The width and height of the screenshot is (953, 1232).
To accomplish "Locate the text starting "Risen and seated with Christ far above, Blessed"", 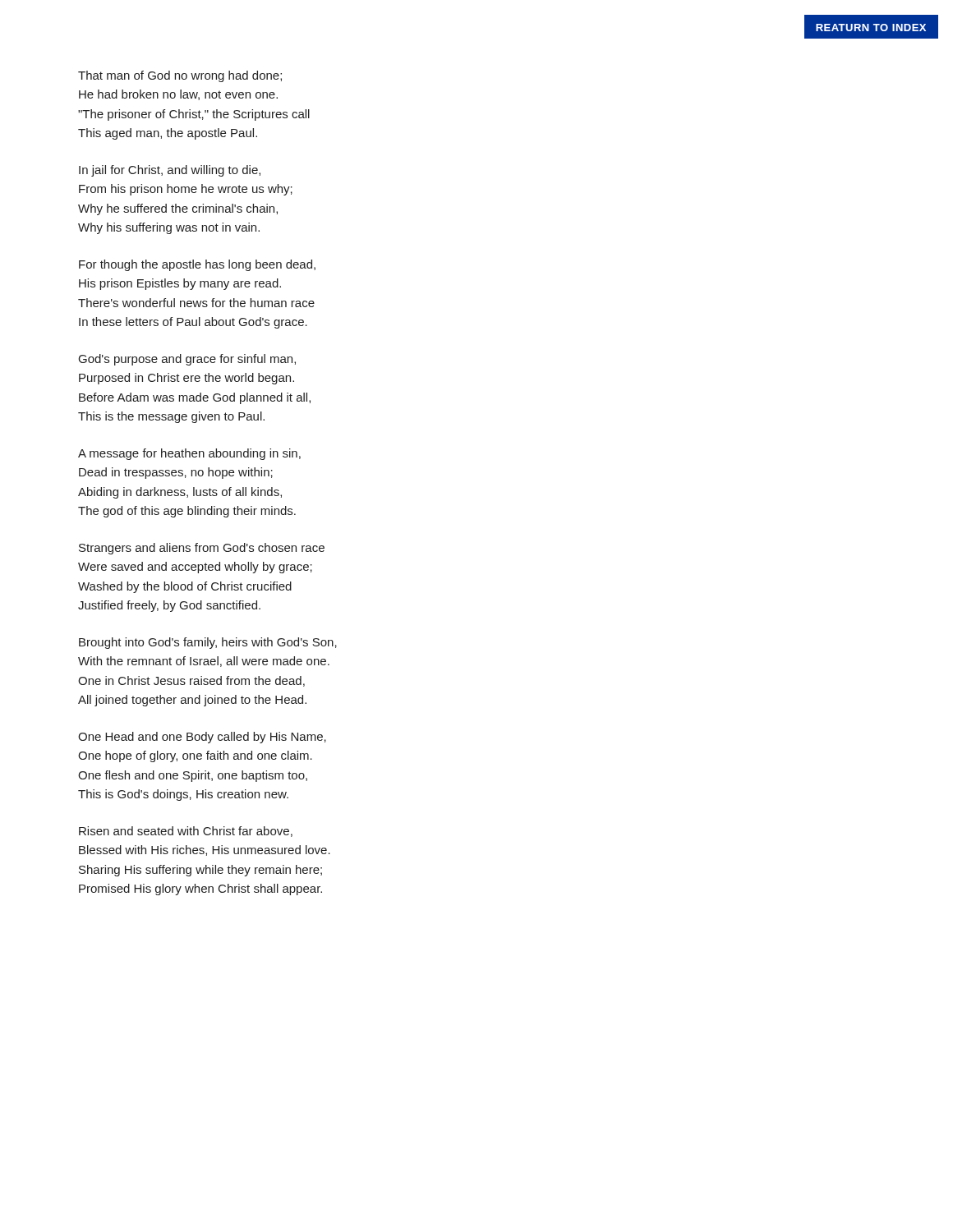I will tap(204, 859).
